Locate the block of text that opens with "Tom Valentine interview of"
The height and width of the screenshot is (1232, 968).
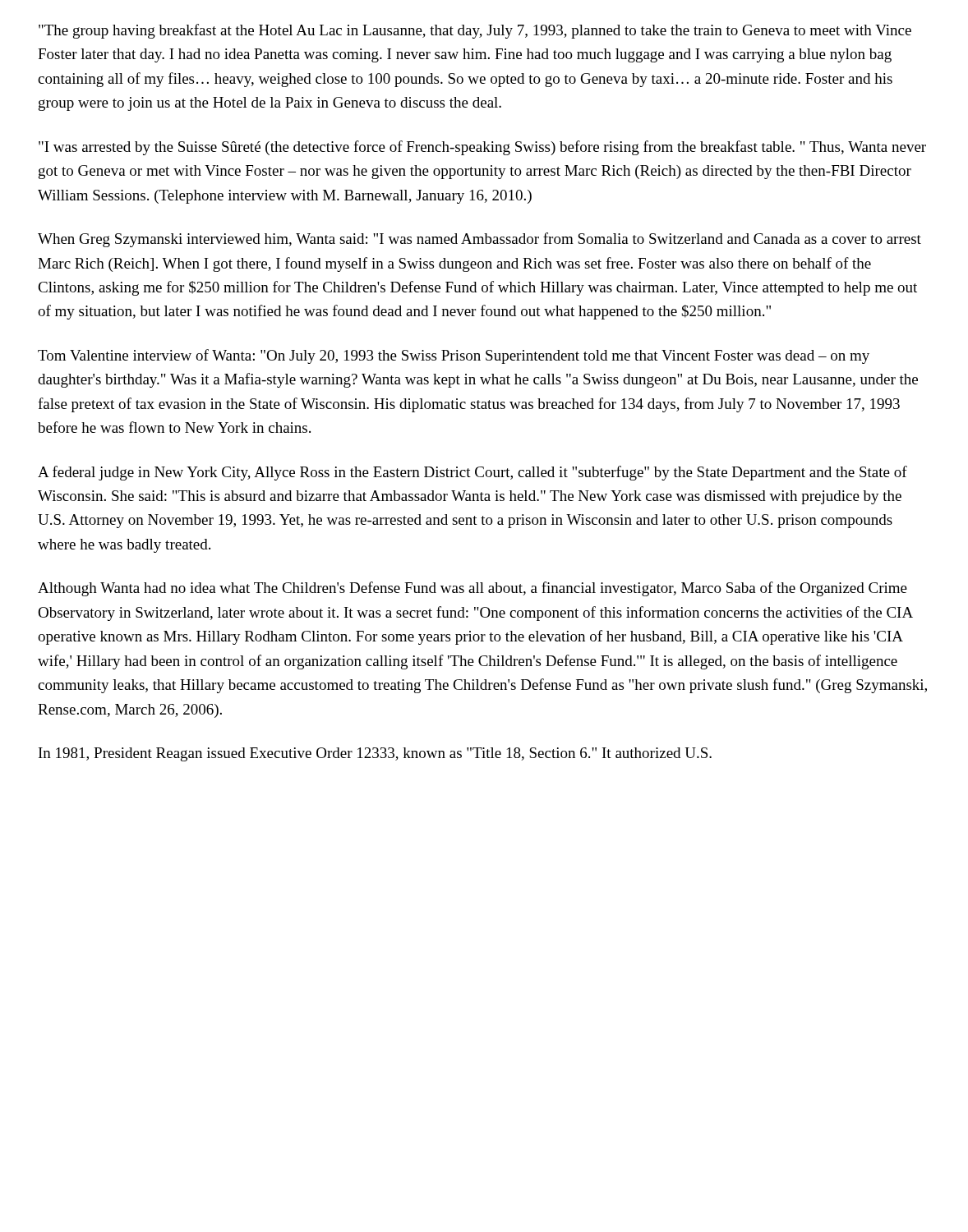[478, 391]
